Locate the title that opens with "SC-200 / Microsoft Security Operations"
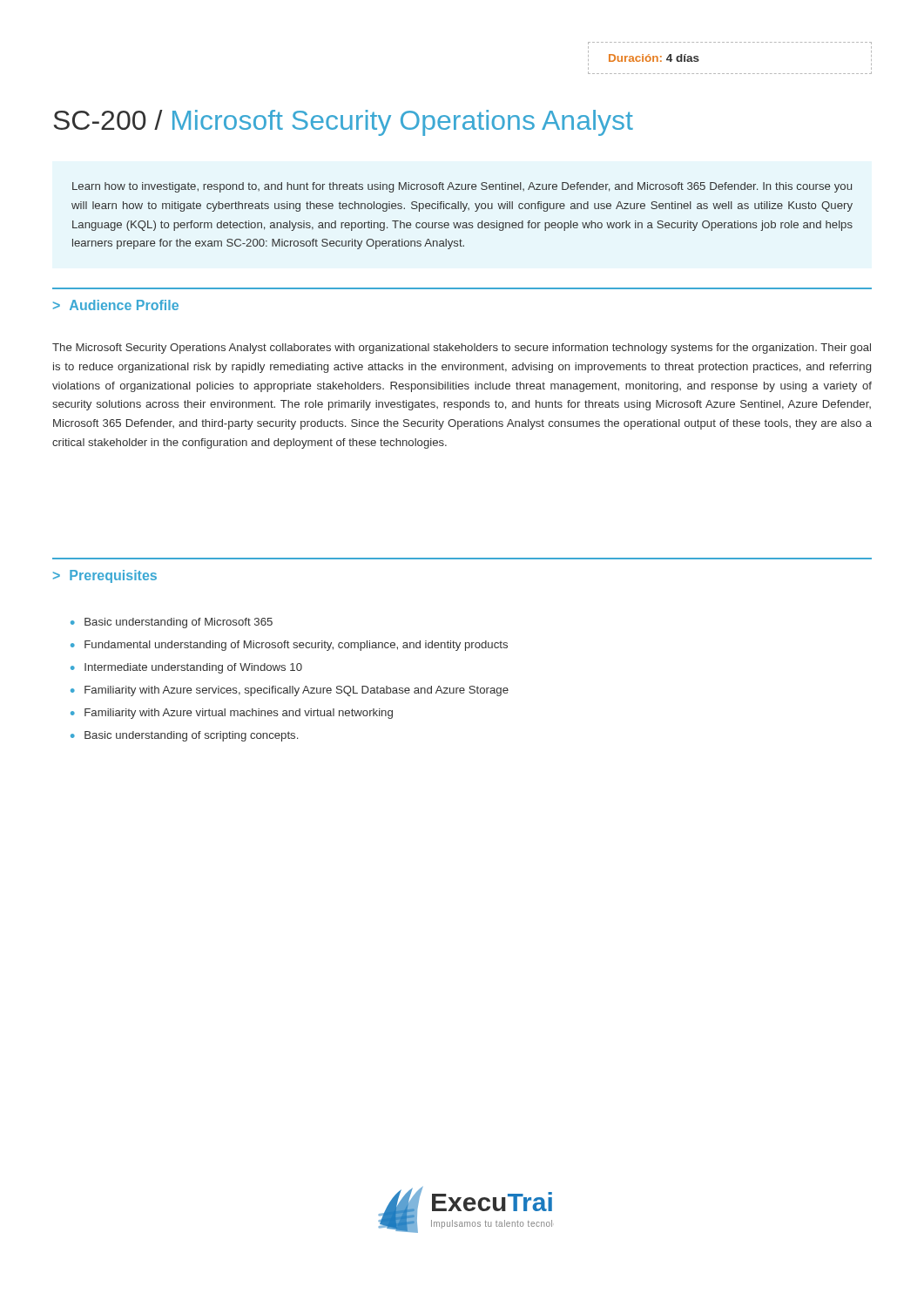 tap(343, 120)
